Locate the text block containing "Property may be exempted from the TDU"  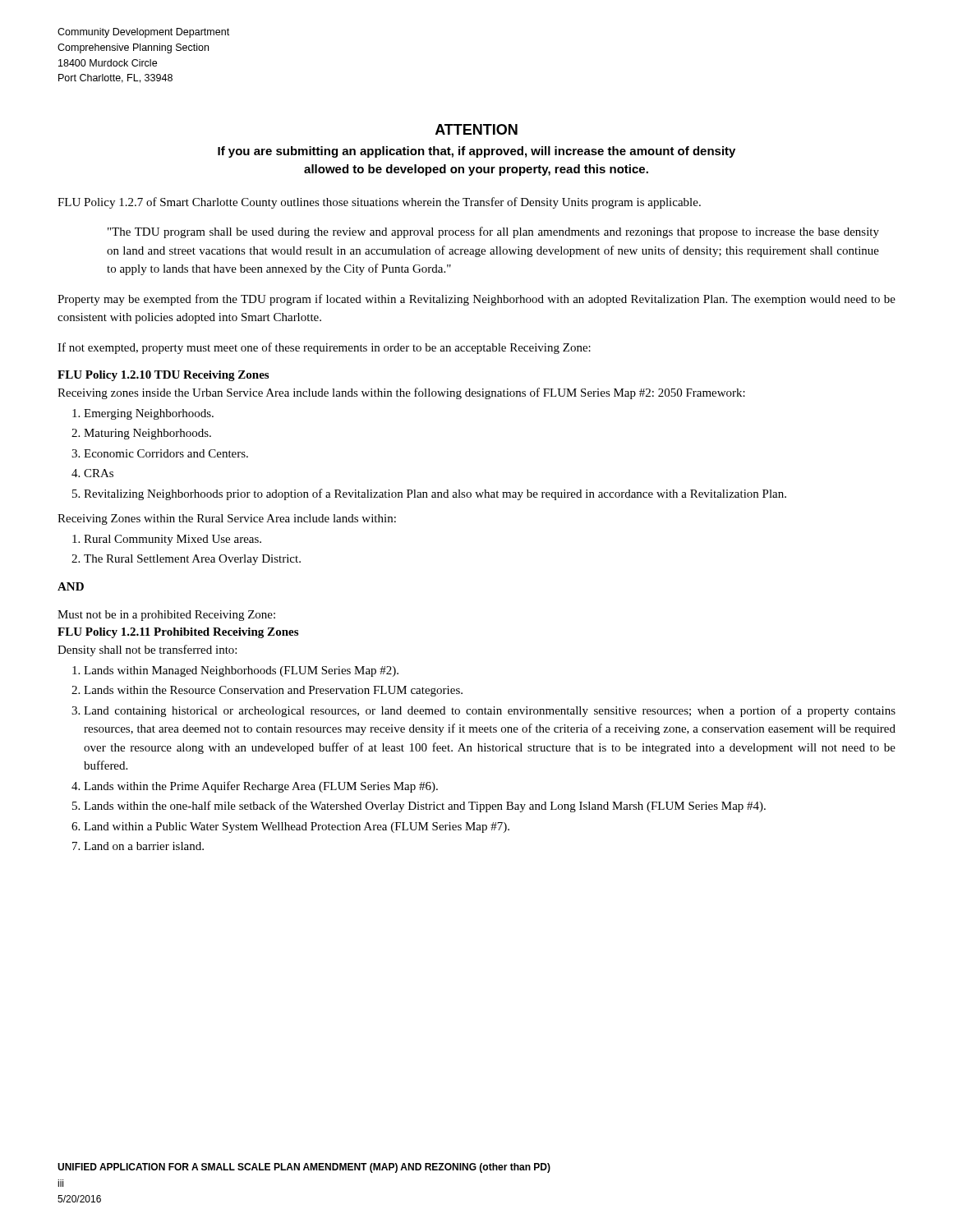(476, 308)
